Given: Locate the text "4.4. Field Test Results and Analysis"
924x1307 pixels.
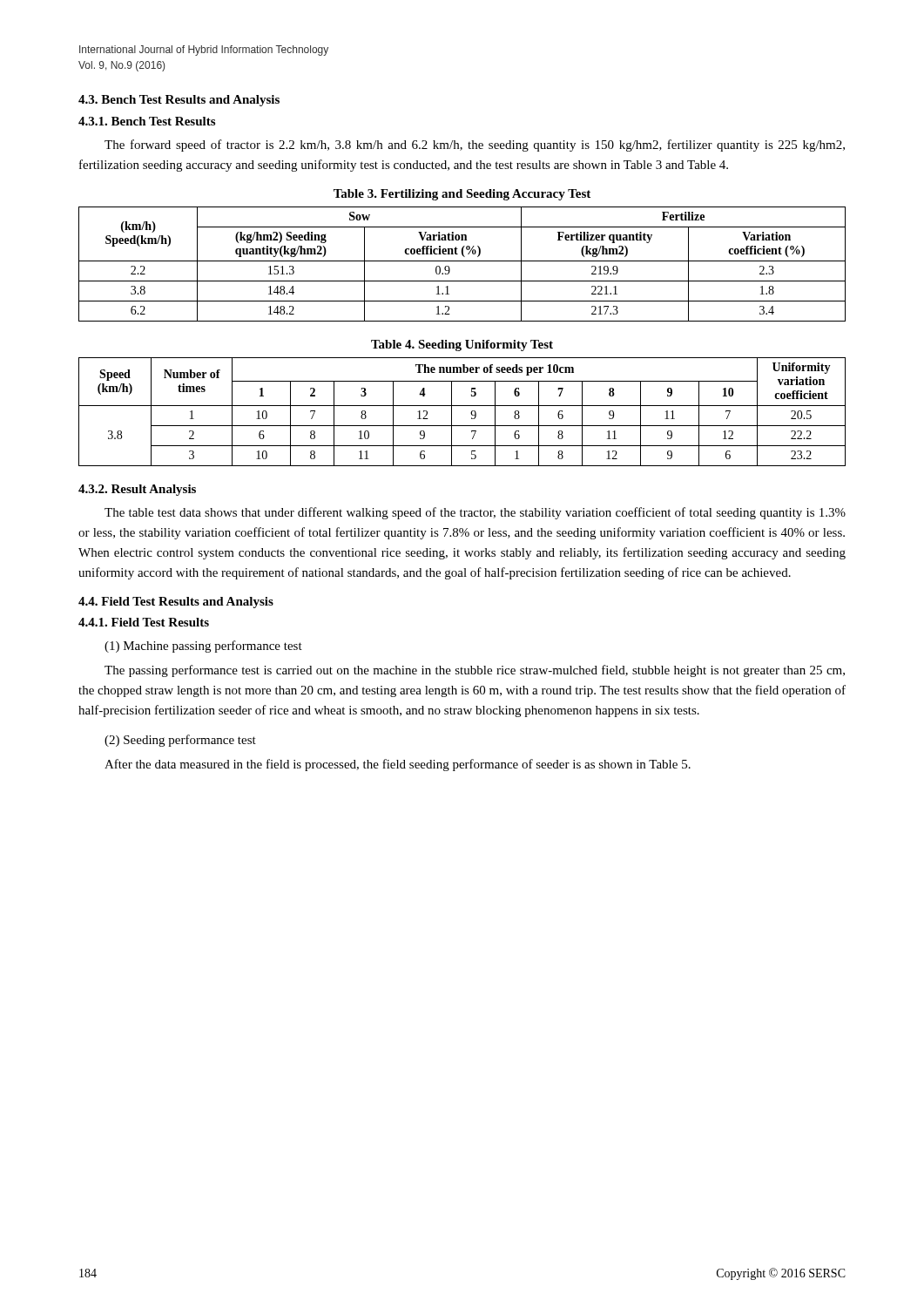Looking at the screenshot, I should pyautogui.click(x=176, y=601).
